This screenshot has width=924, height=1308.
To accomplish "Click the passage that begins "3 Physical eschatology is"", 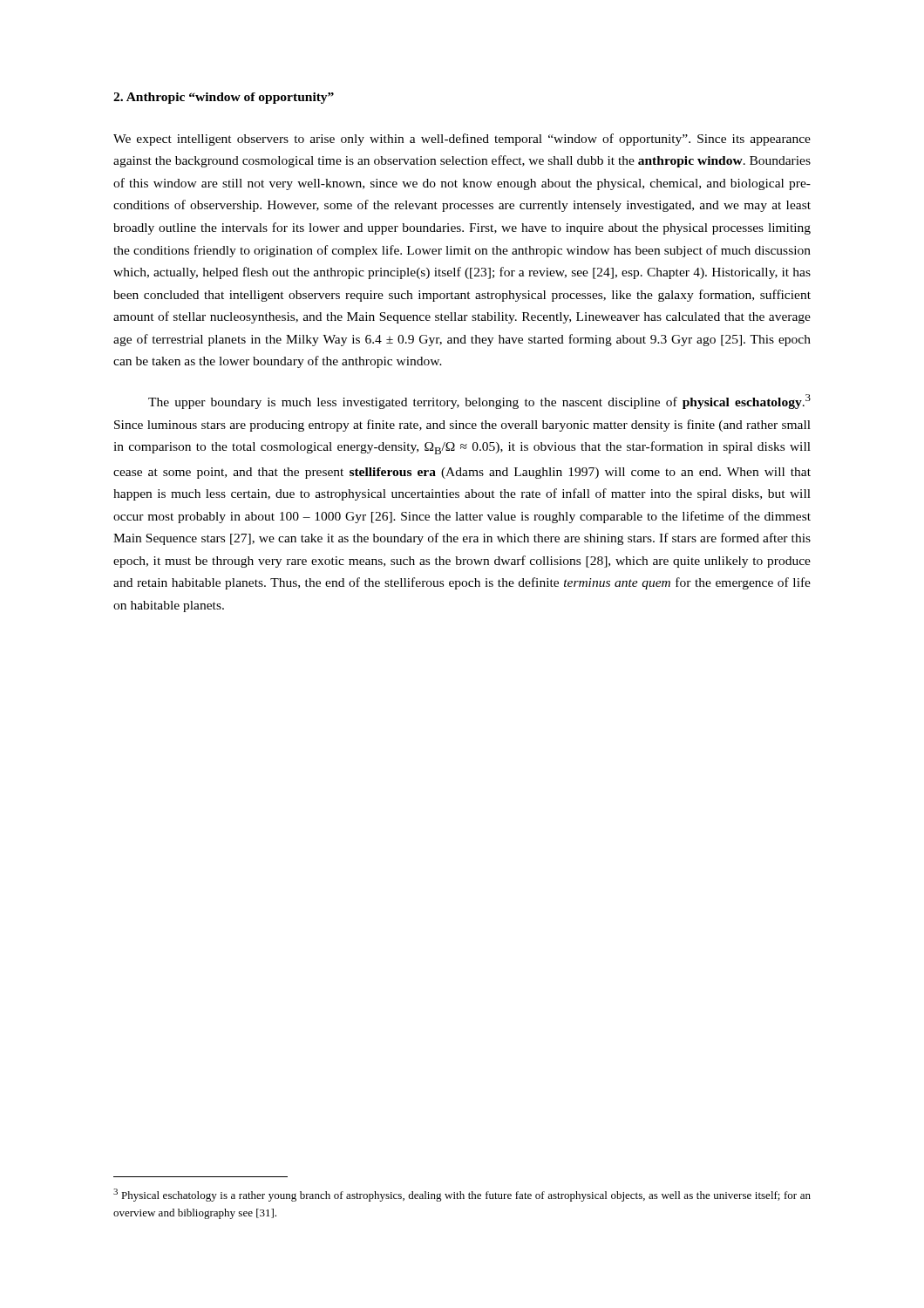I will click(462, 1202).
